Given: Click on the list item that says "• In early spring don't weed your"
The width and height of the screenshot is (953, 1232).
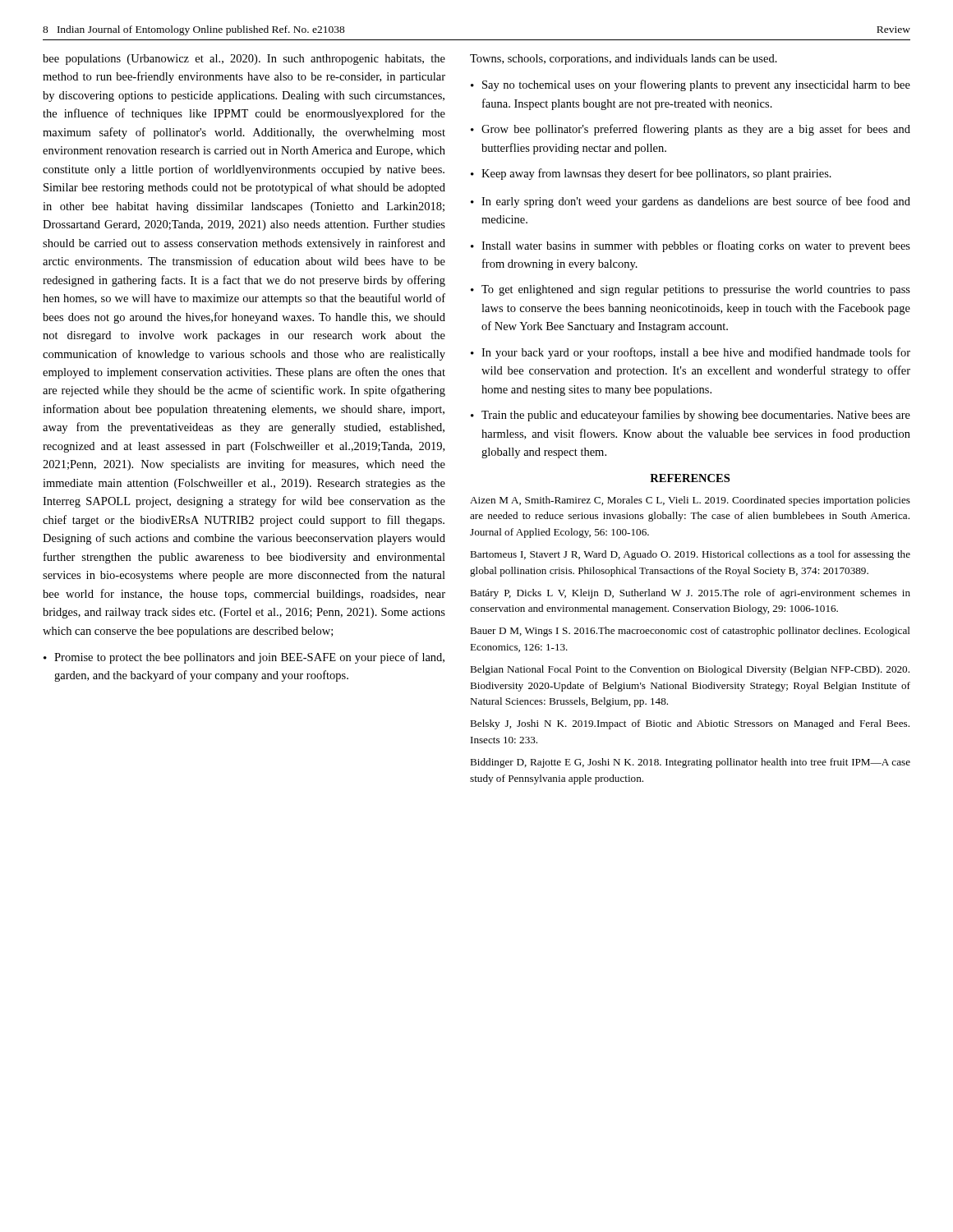Looking at the screenshot, I should pos(690,210).
